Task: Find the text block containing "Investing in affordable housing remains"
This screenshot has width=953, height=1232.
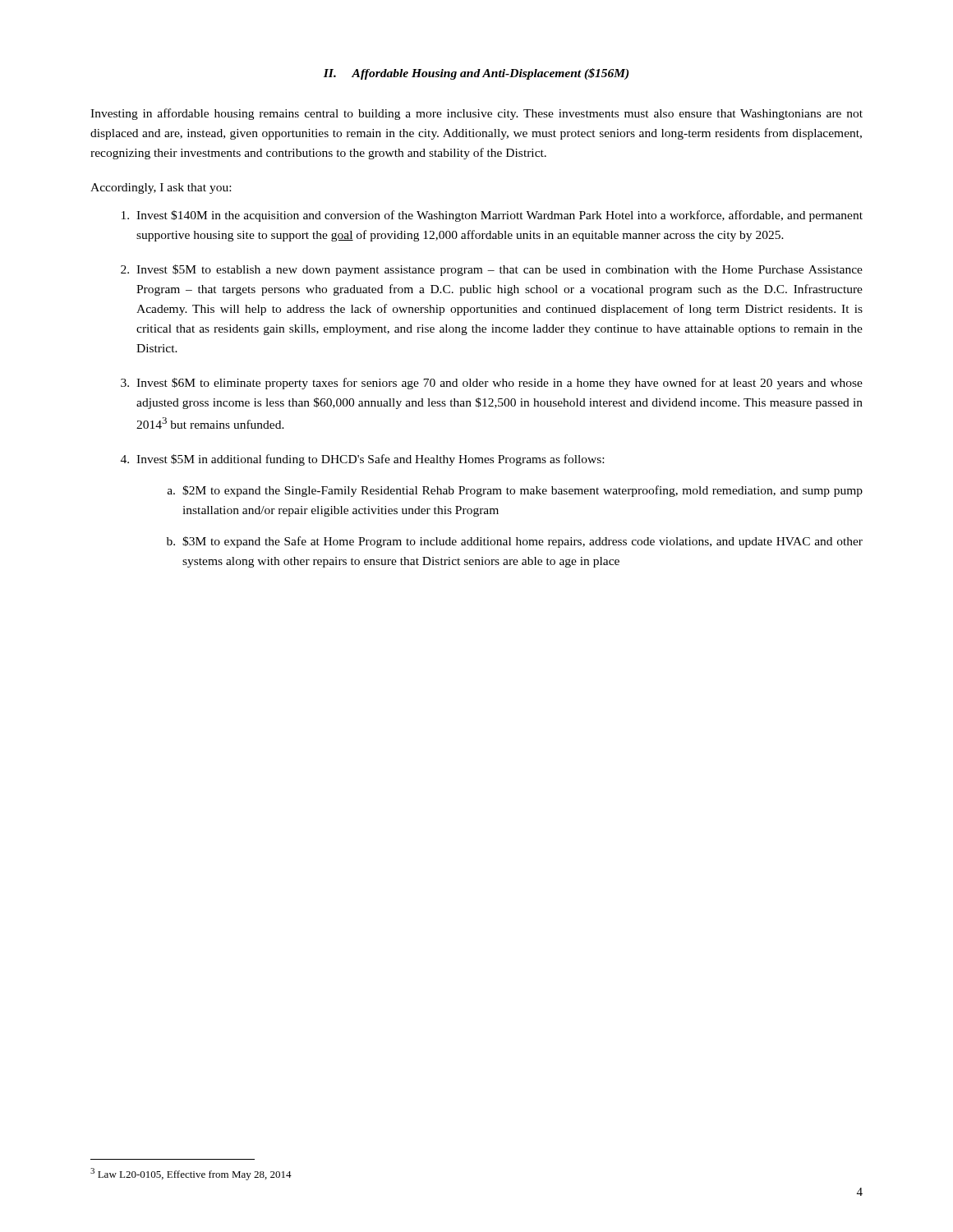Action: coord(476,133)
